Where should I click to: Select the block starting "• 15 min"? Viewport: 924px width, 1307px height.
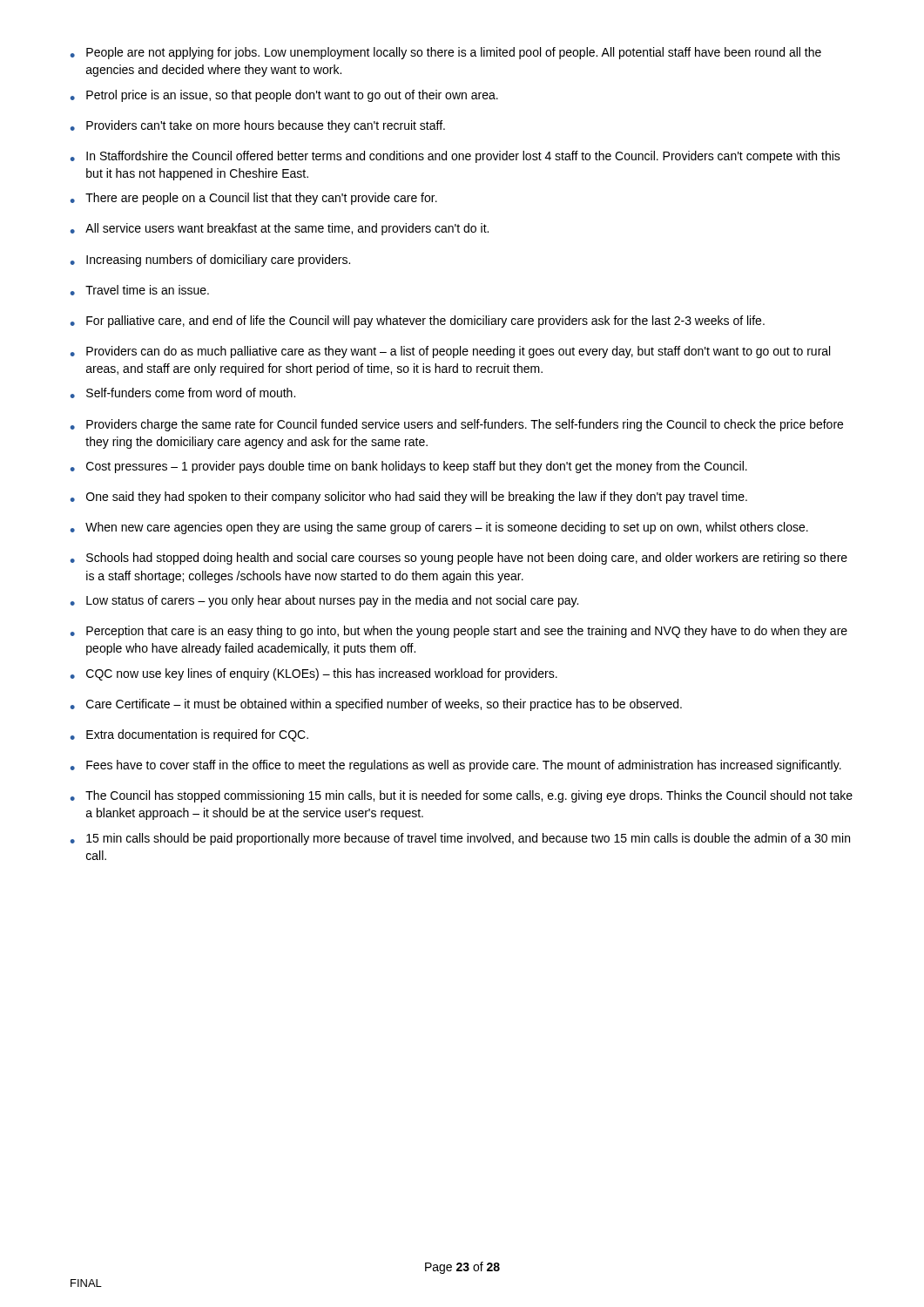pyautogui.click(x=462, y=847)
